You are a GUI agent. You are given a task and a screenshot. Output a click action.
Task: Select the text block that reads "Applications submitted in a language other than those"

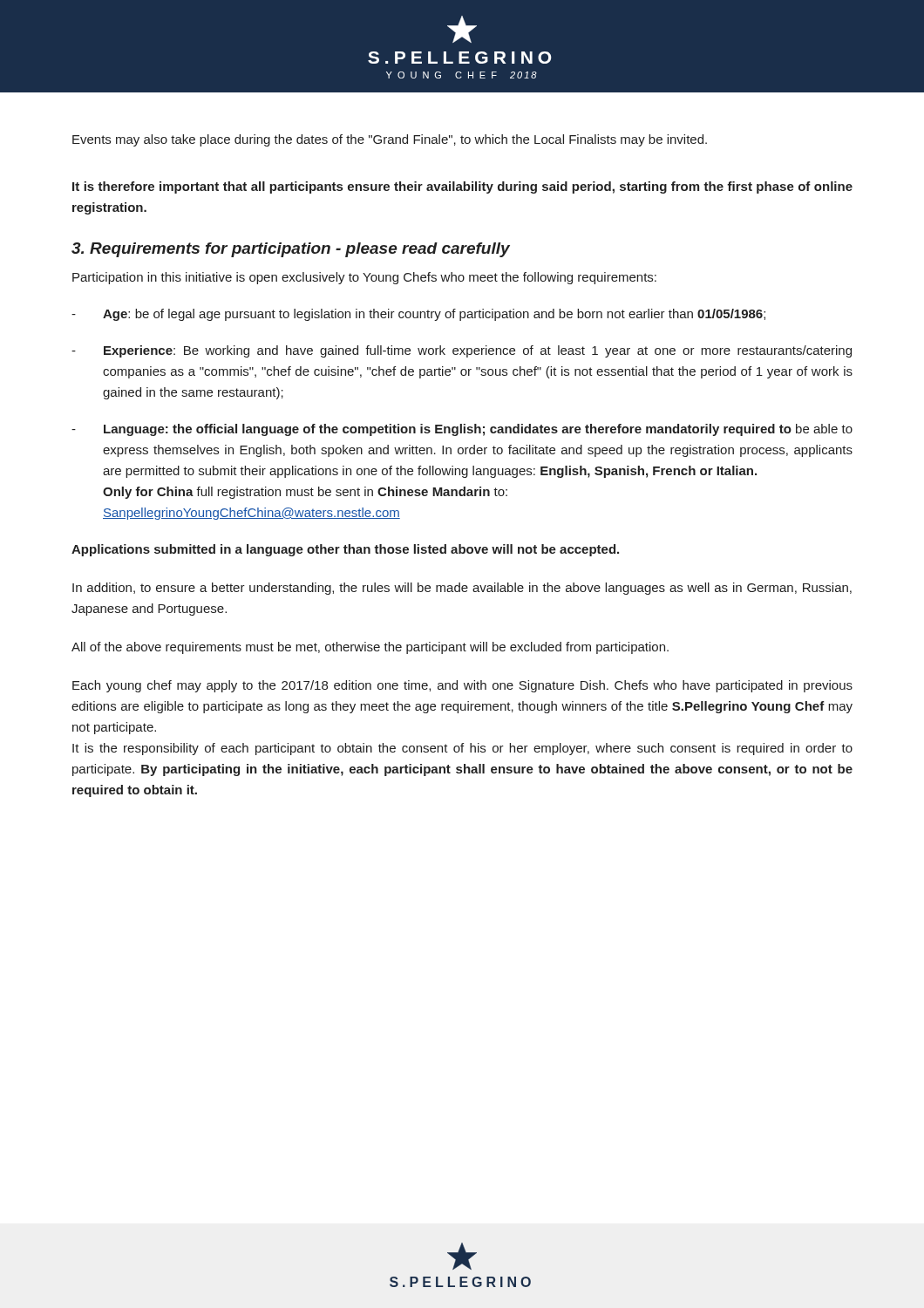pos(346,549)
